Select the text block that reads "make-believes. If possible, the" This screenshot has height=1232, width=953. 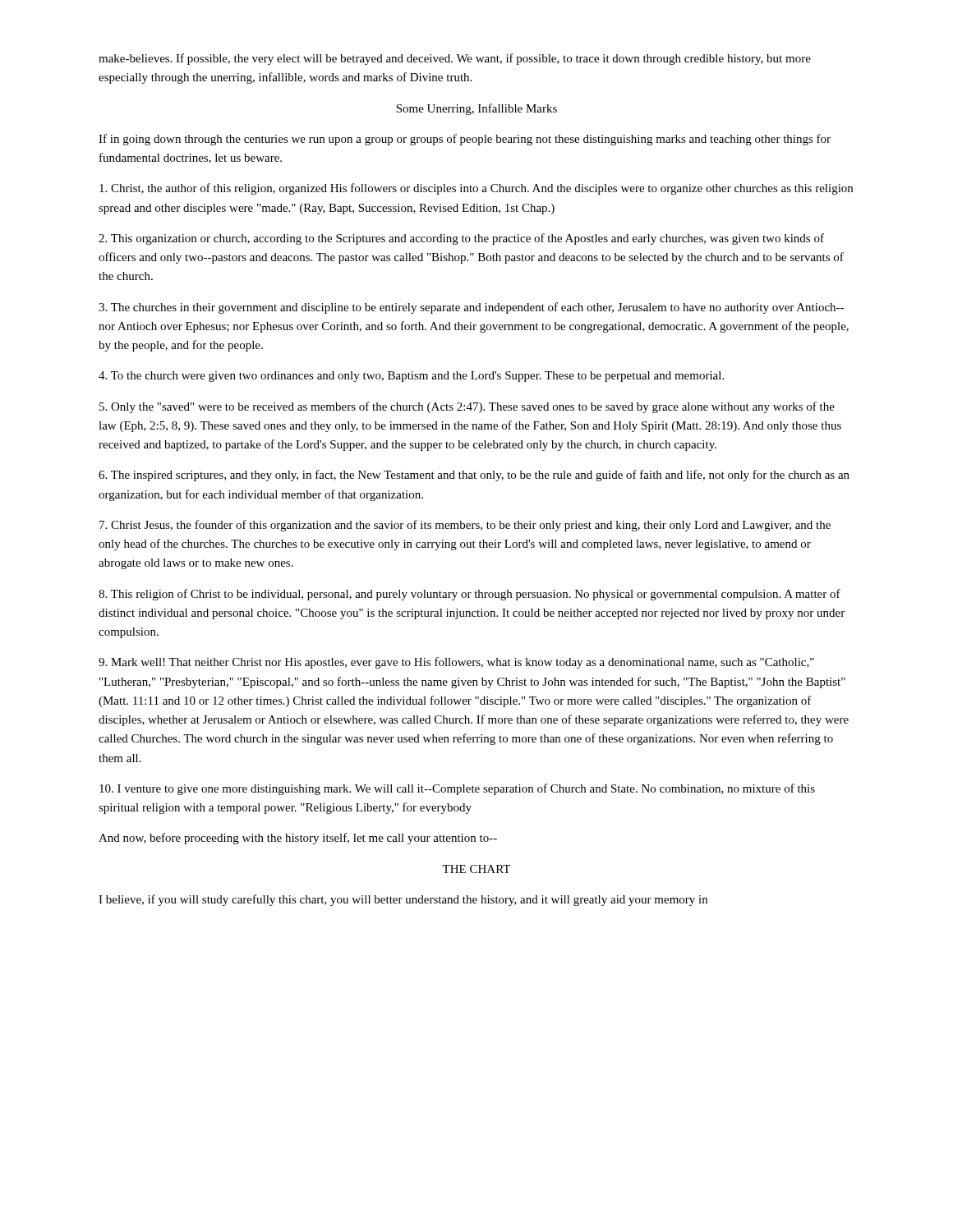click(x=455, y=68)
